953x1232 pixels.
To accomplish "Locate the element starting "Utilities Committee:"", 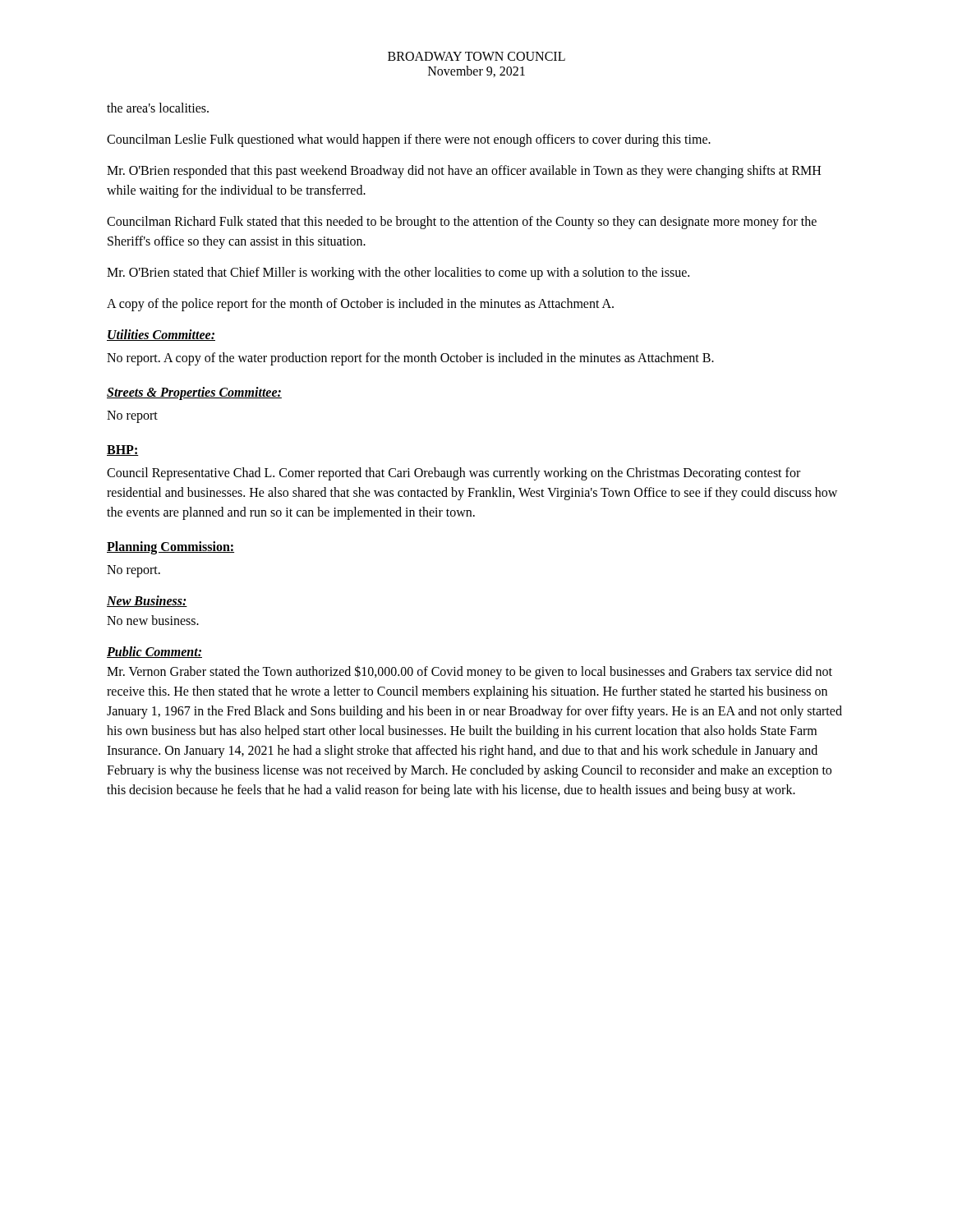I will (161, 335).
